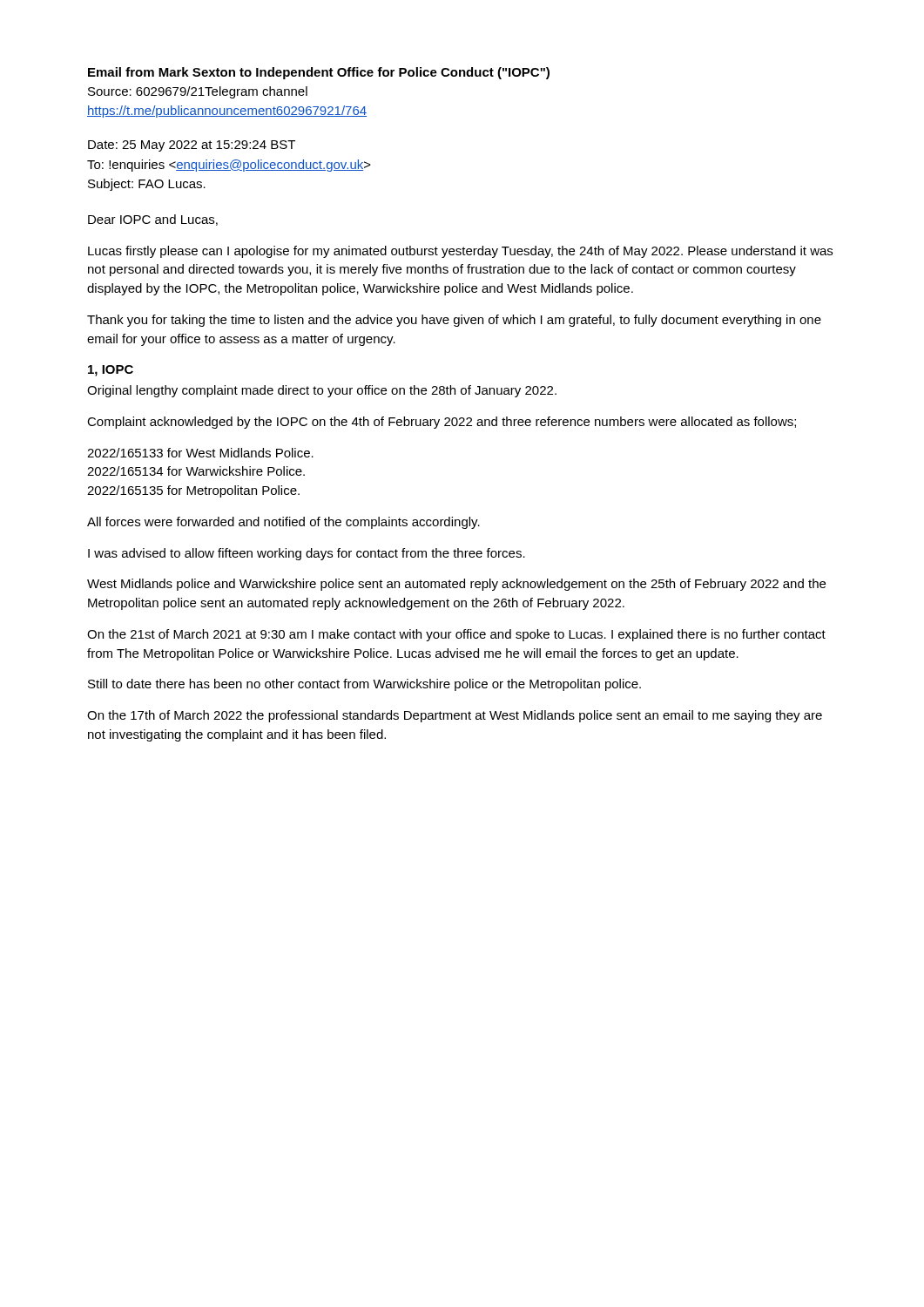The width and height of the screenshot is (924, 1307).
Task: Find the block on this page that starts "On the 21st of March 2021"
Action: point(462,643)
